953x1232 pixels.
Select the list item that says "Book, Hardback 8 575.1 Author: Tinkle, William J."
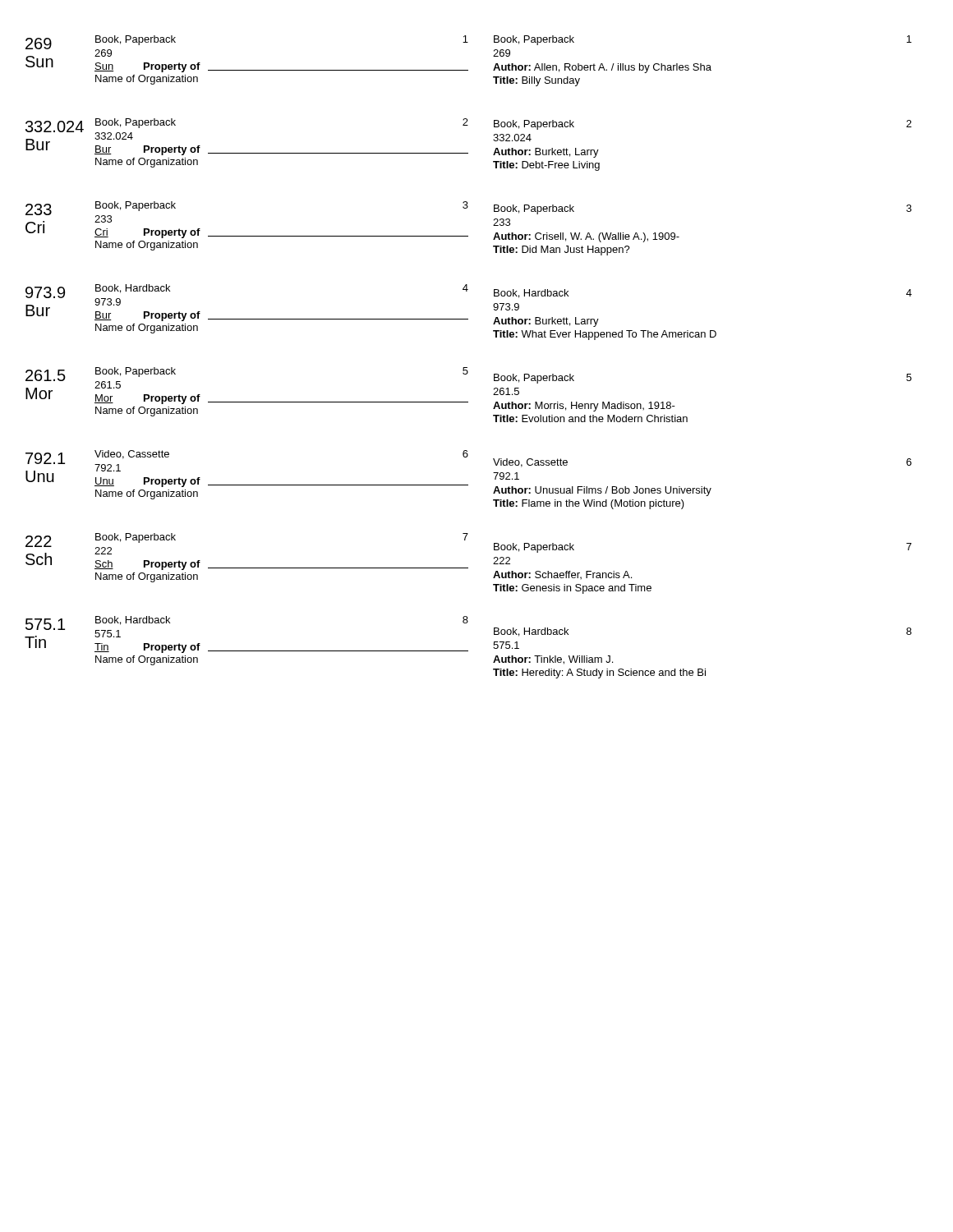[x=527, y=631]
